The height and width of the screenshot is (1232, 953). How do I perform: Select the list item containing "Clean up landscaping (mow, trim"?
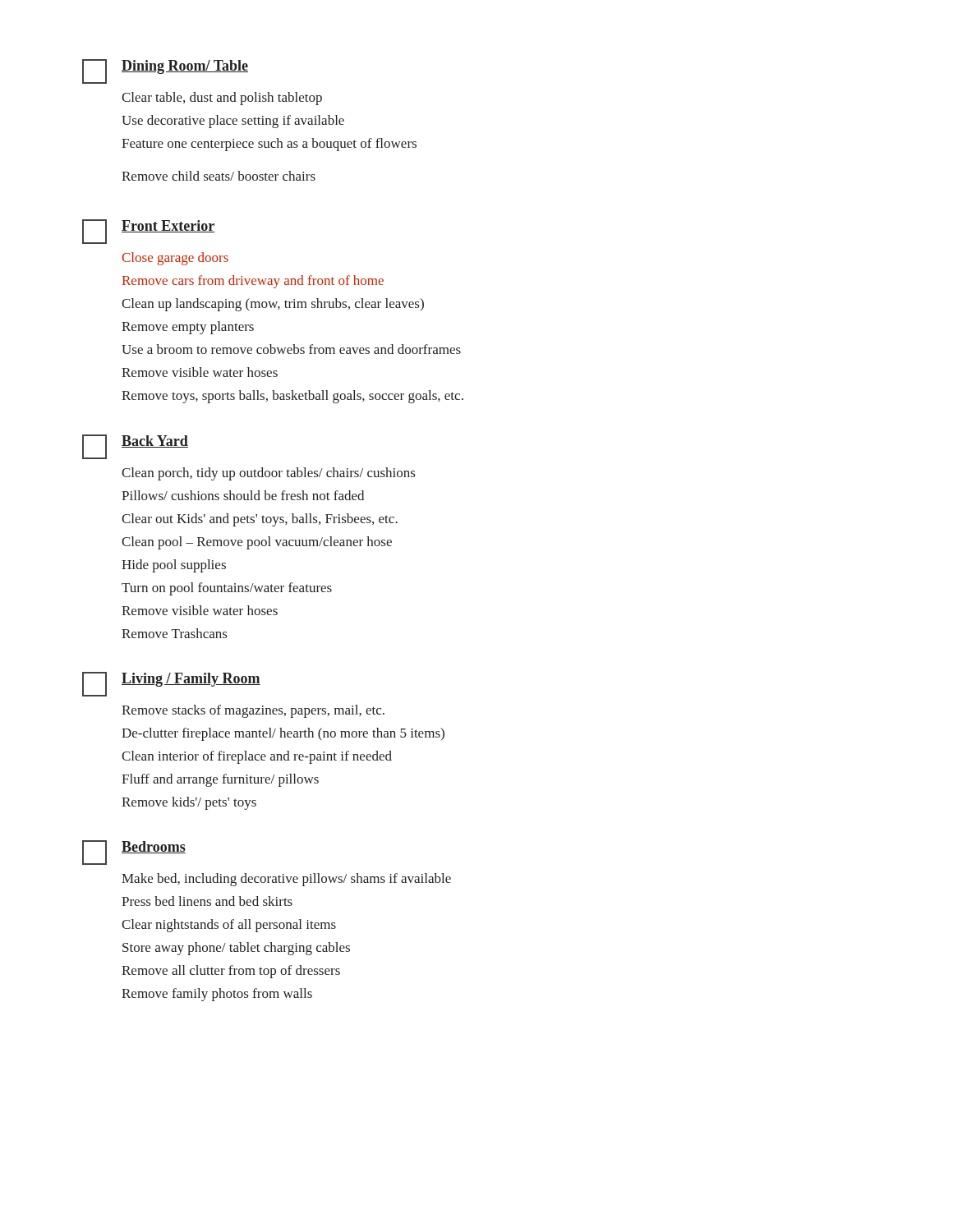tap(273, 304)
